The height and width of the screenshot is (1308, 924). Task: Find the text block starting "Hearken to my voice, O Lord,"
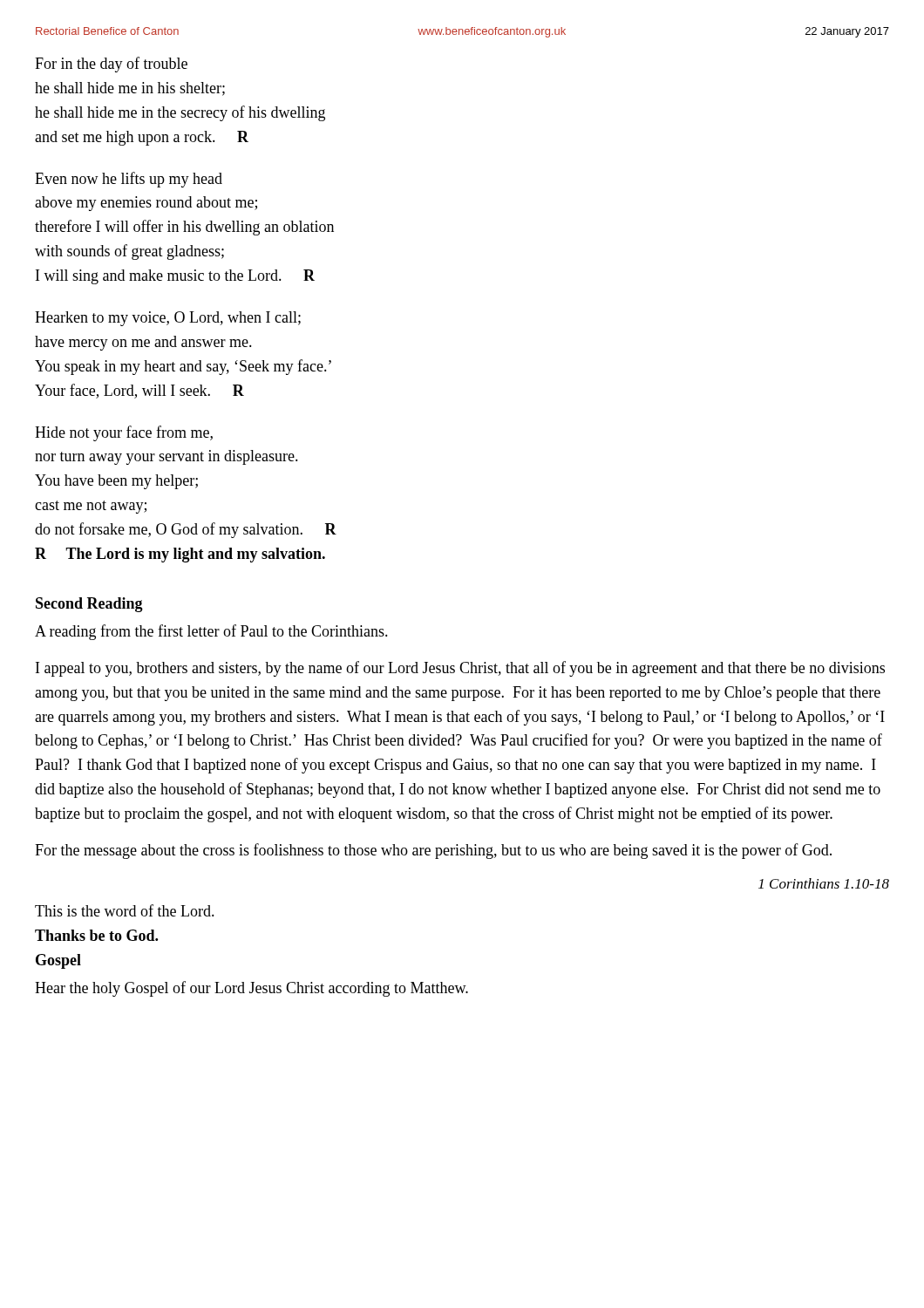click(x=168, y=319)
